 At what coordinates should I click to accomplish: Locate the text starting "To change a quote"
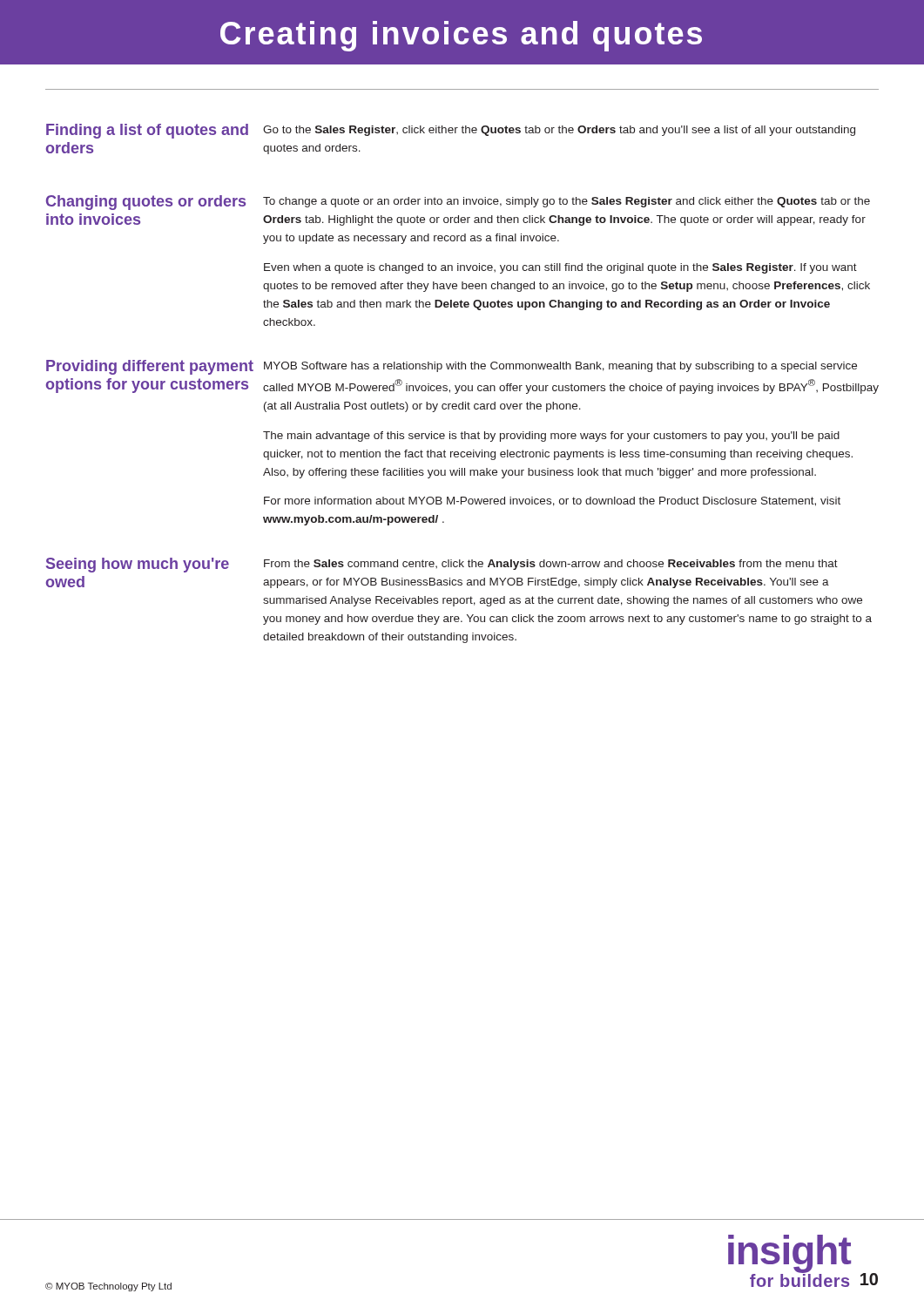click(567, 219)
